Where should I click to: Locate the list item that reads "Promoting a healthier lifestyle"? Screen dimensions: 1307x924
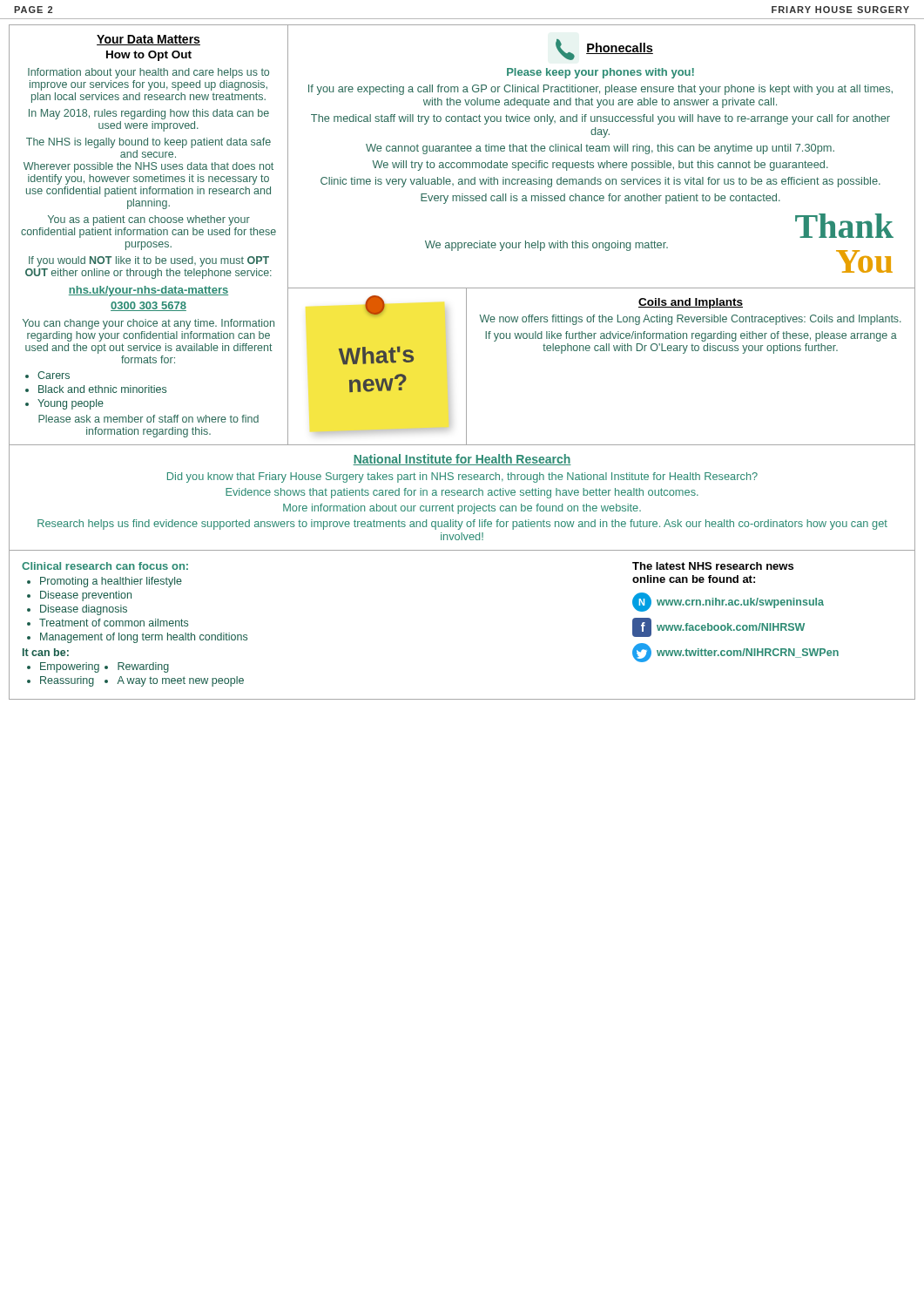(111, 581)
